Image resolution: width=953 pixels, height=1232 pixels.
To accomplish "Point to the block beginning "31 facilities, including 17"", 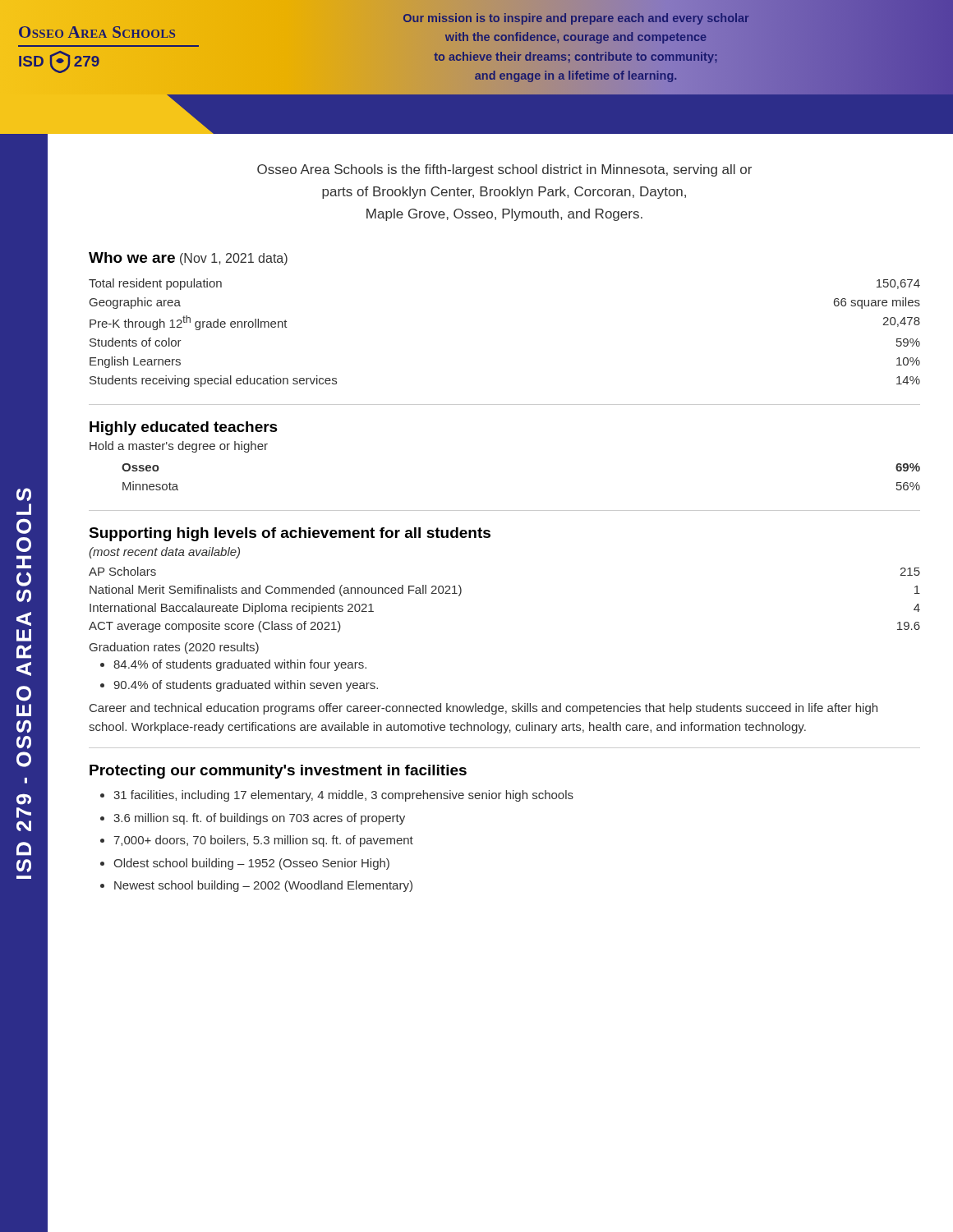I will point(343,795).
